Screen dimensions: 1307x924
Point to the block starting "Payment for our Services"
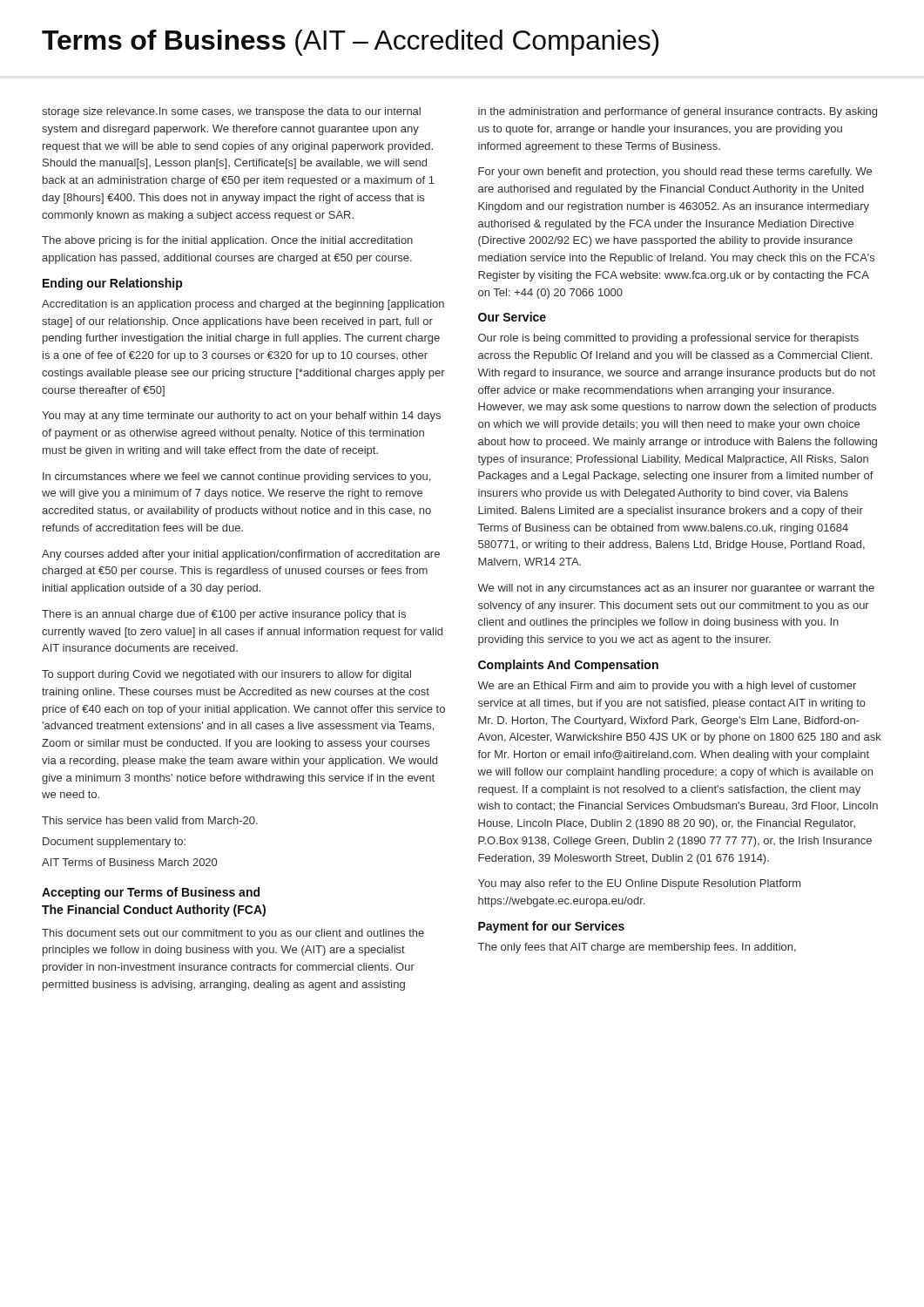(551, 927)
